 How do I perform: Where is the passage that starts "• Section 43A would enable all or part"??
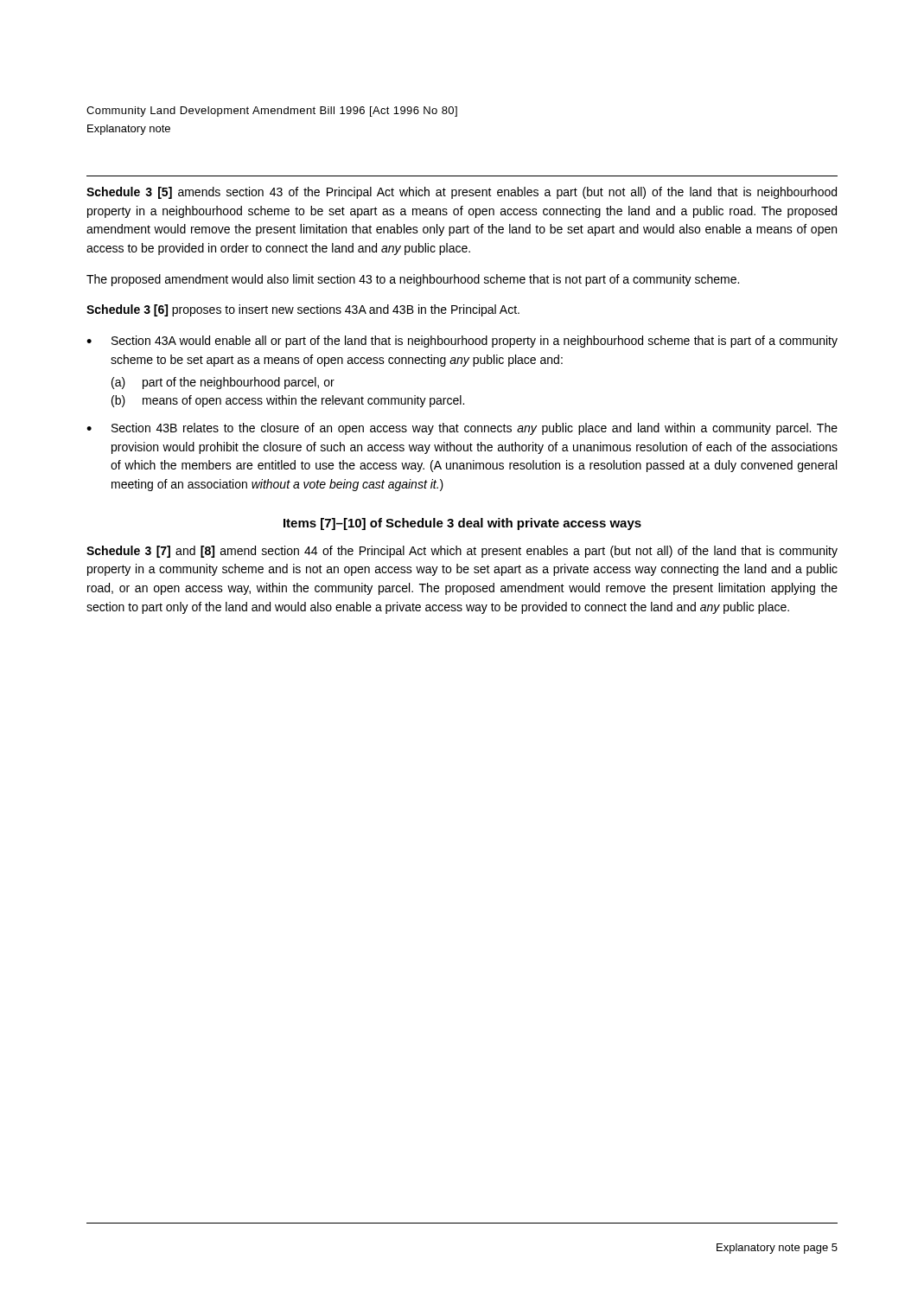[462, 371]
